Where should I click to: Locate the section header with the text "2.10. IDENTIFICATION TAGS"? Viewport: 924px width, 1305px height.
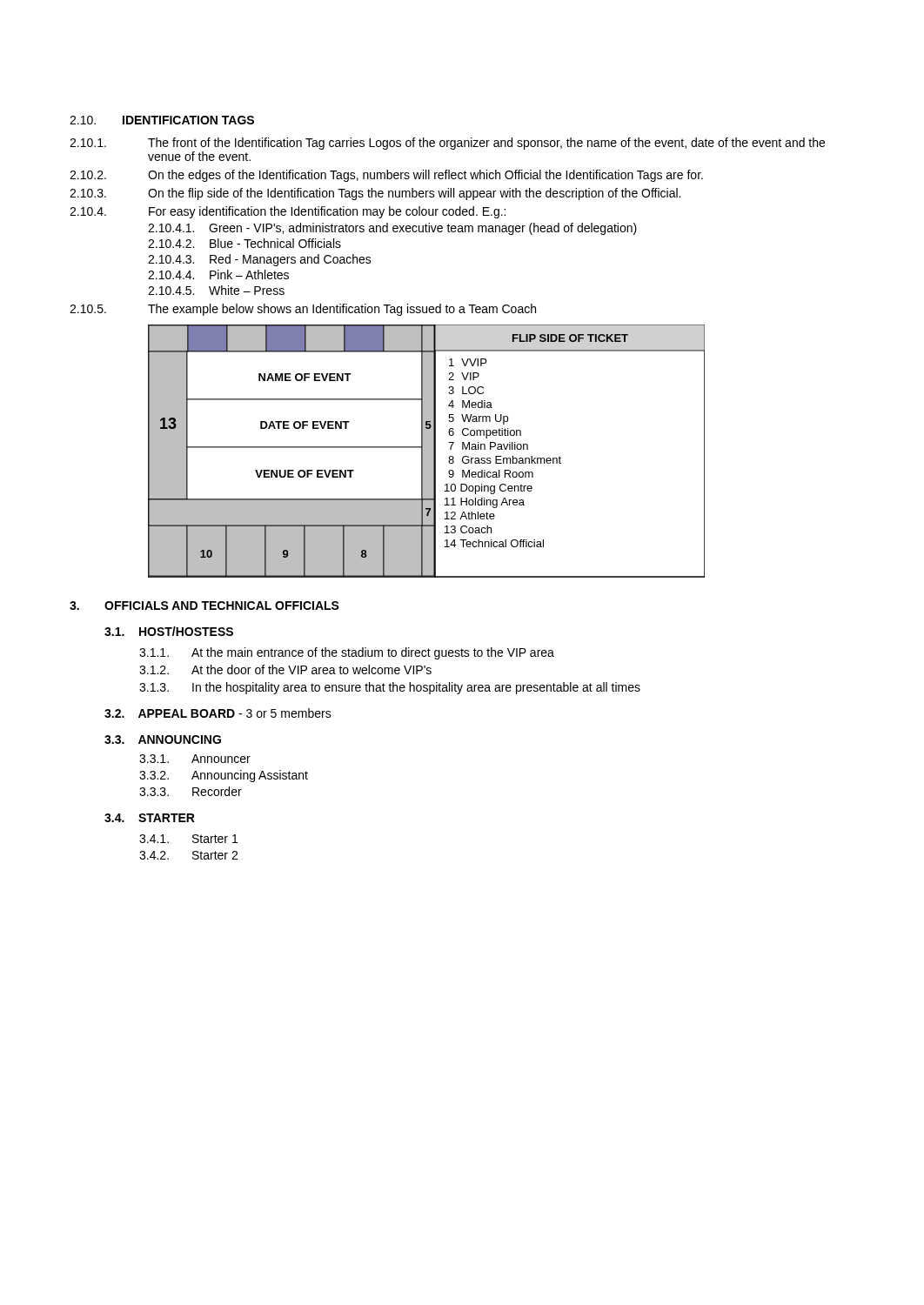coord(162,120)
